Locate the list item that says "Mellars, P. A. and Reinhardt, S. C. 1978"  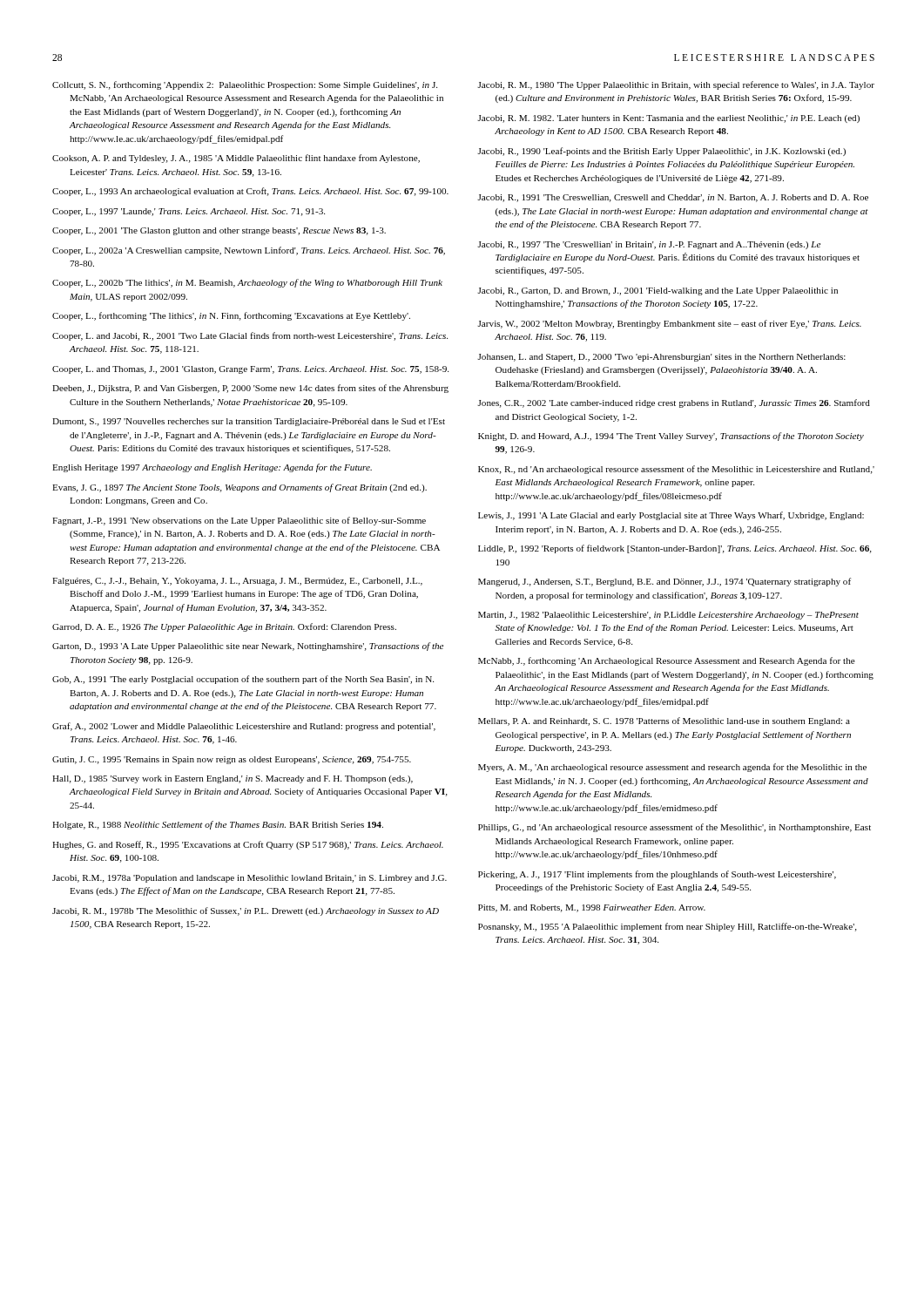(x=664, y=734)
